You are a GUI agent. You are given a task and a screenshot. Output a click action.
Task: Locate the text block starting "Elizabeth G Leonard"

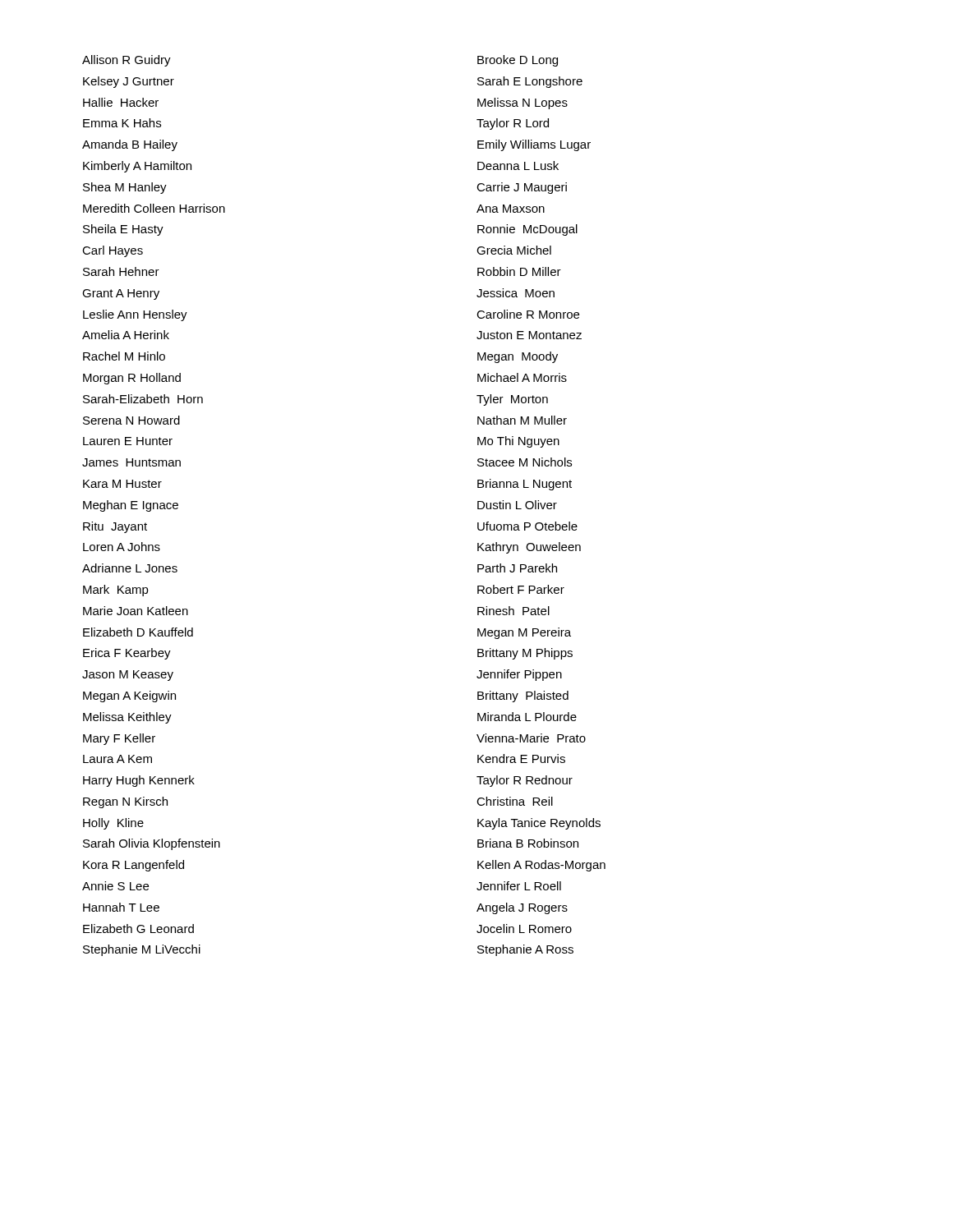click(138, 928)
